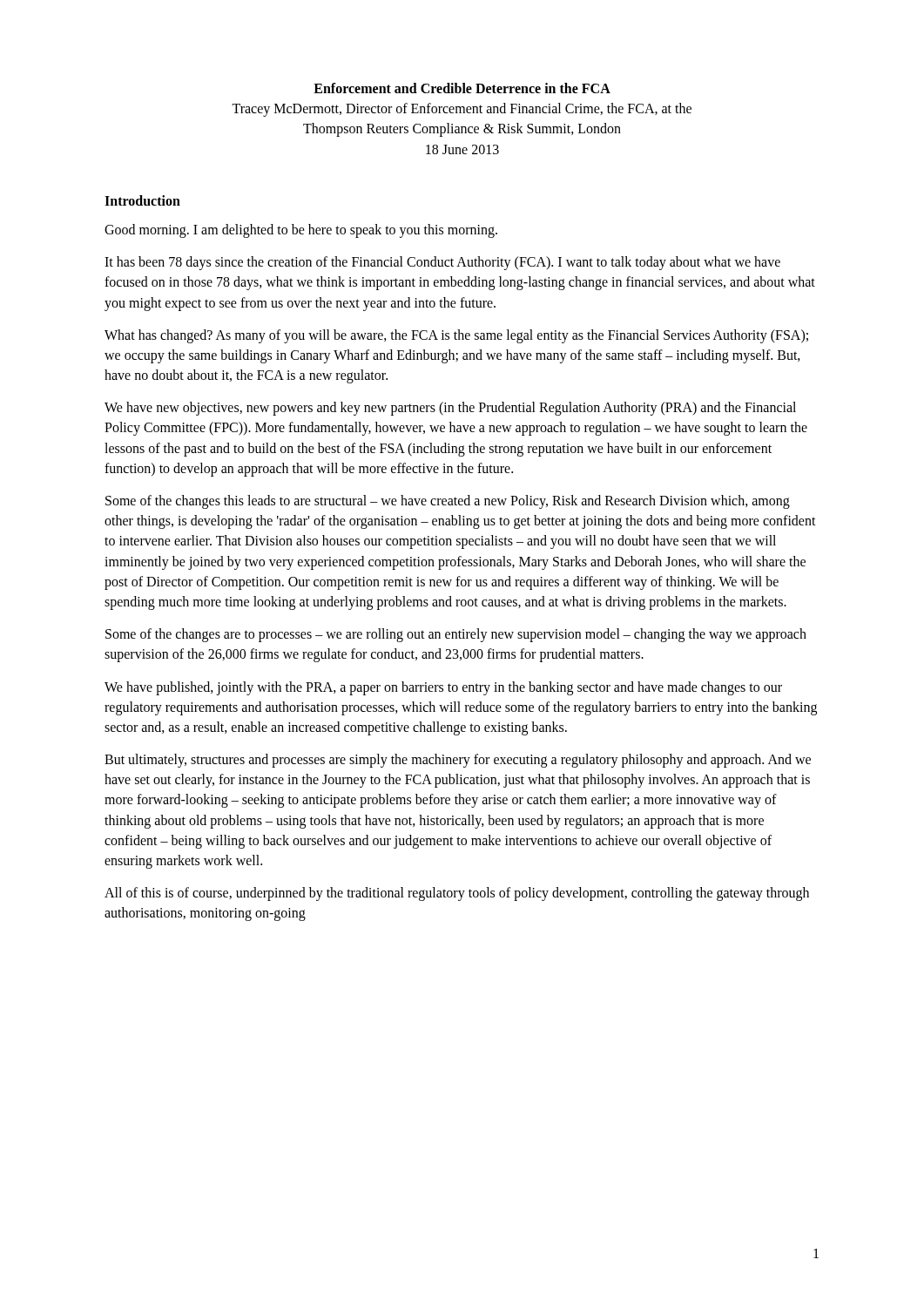Find the section header
The width and height of the screenshot is (924, 1307).
click(x=142, y=201)
